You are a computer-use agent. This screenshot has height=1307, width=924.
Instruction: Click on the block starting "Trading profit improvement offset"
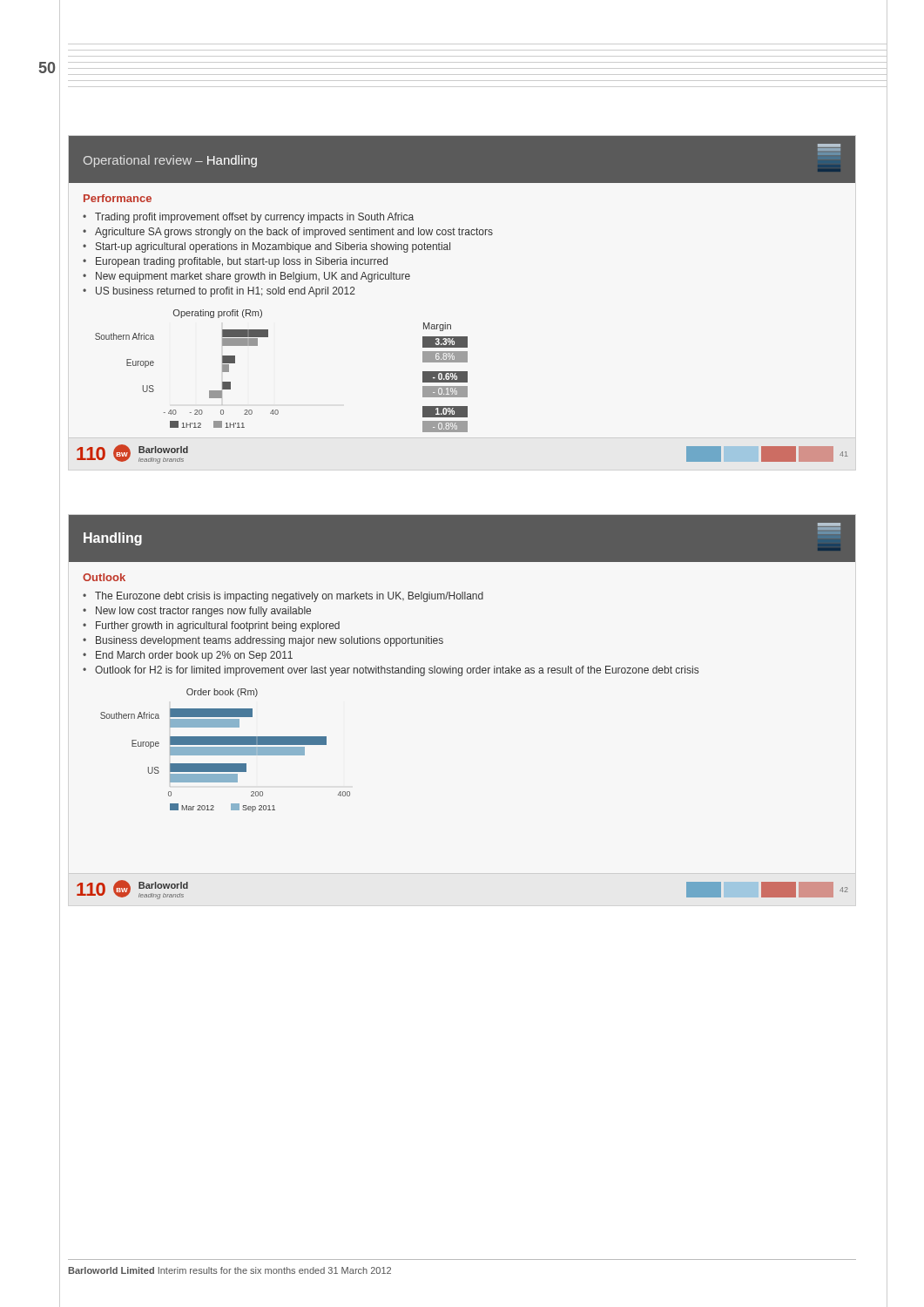[x=254, y=217]
